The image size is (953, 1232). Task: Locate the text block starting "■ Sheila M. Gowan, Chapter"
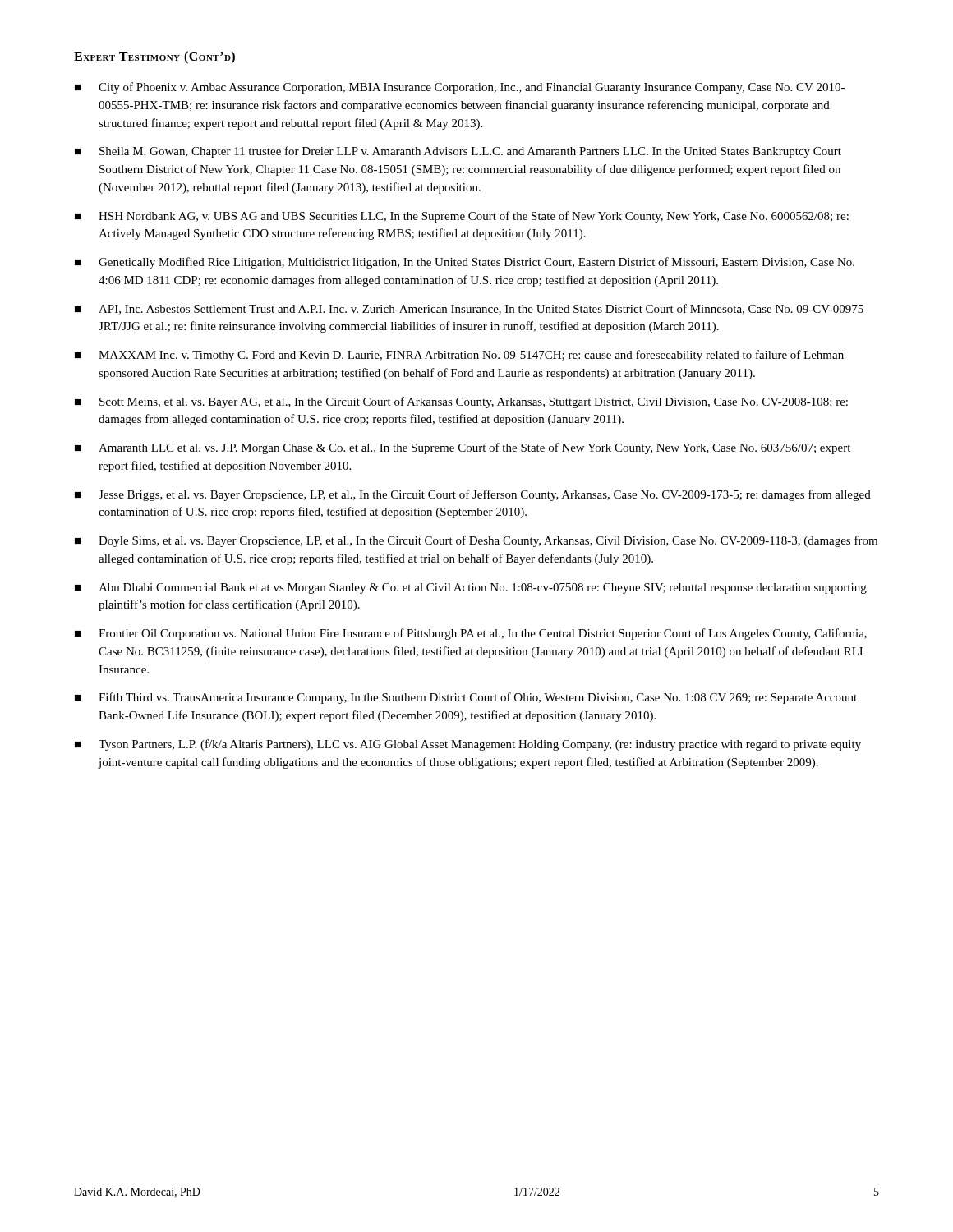point(476,170)
